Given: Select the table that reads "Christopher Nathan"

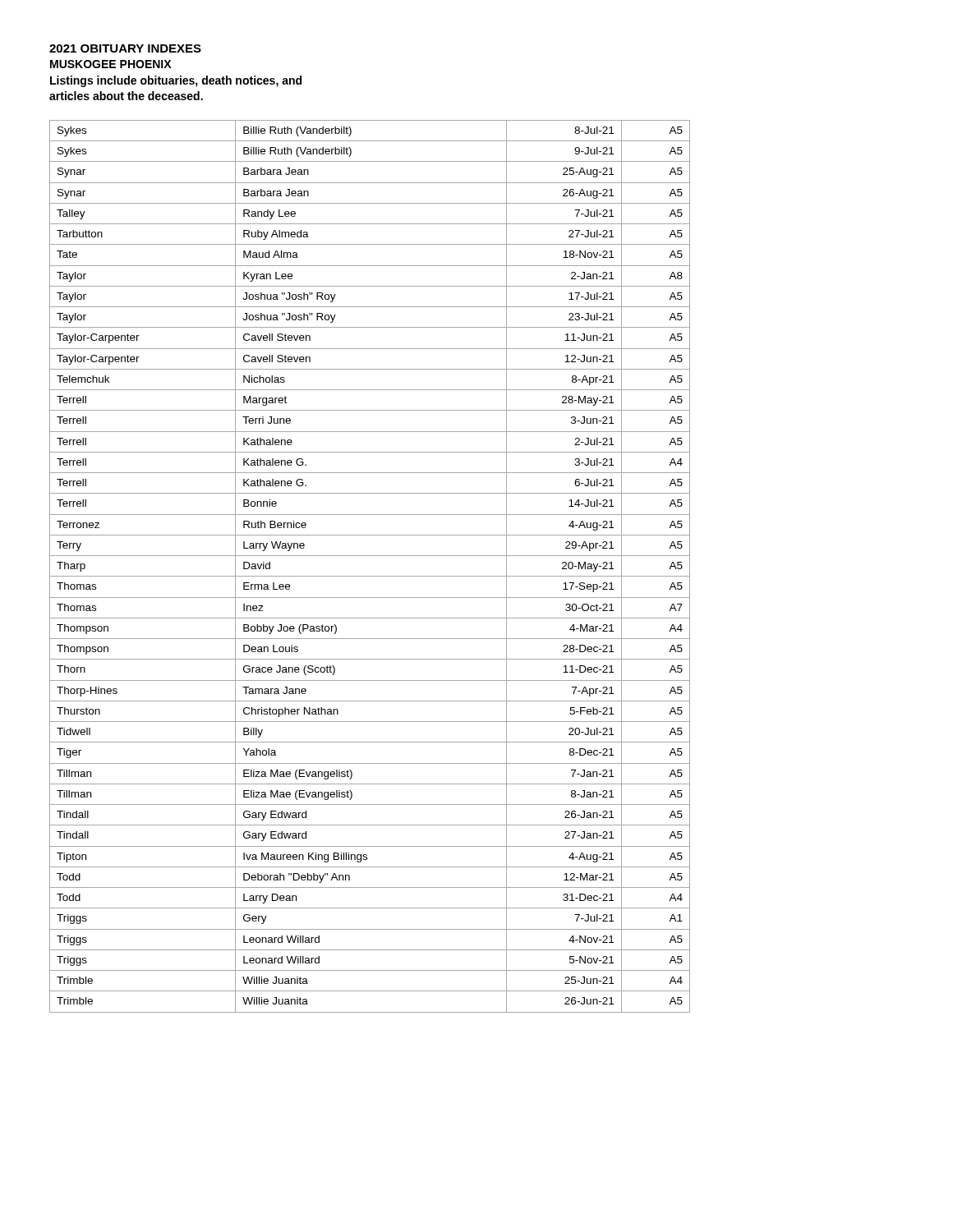Looking at the screenshot, I should click(476, 566).
